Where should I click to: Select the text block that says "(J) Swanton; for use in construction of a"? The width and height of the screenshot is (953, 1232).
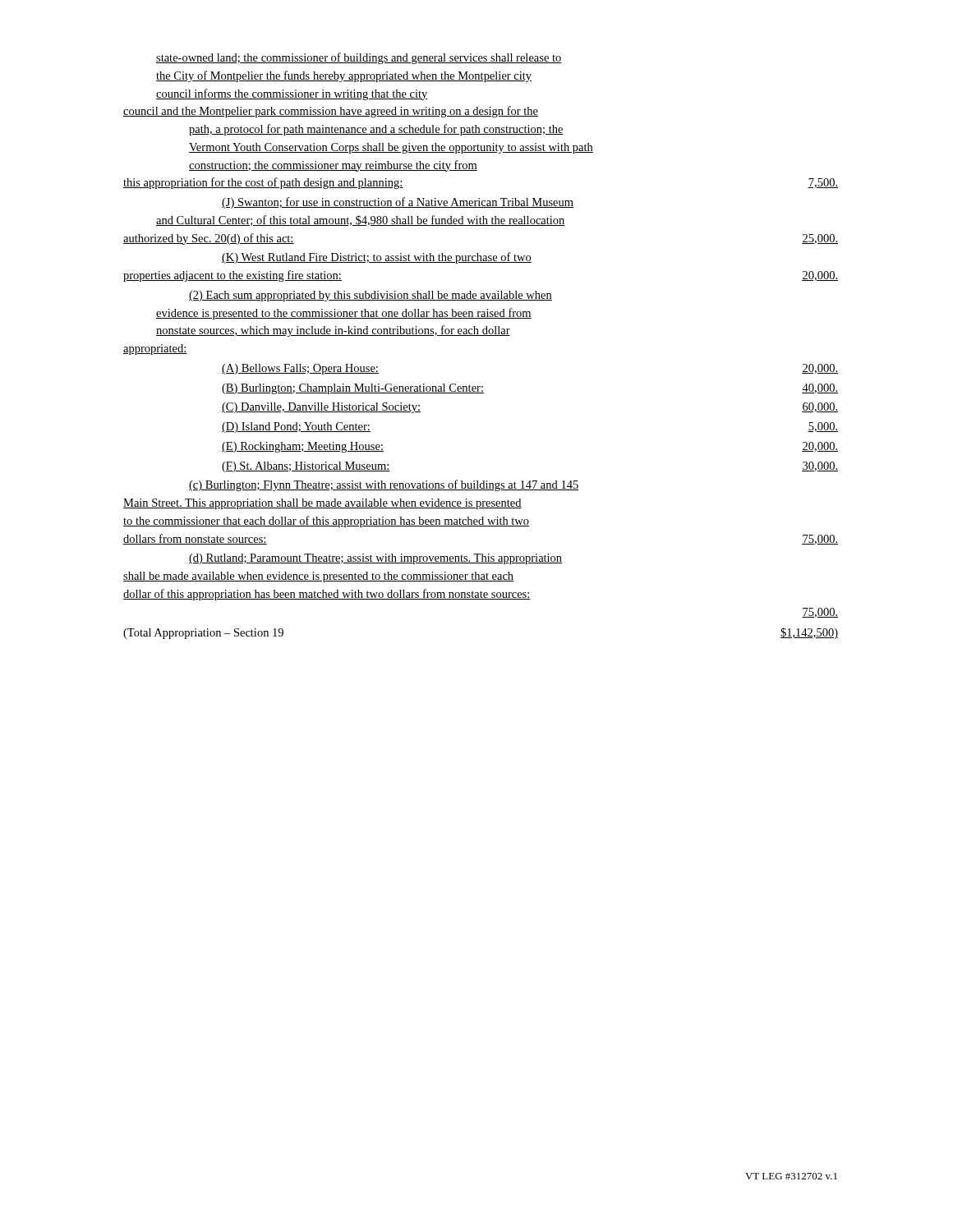pos(481,221)
